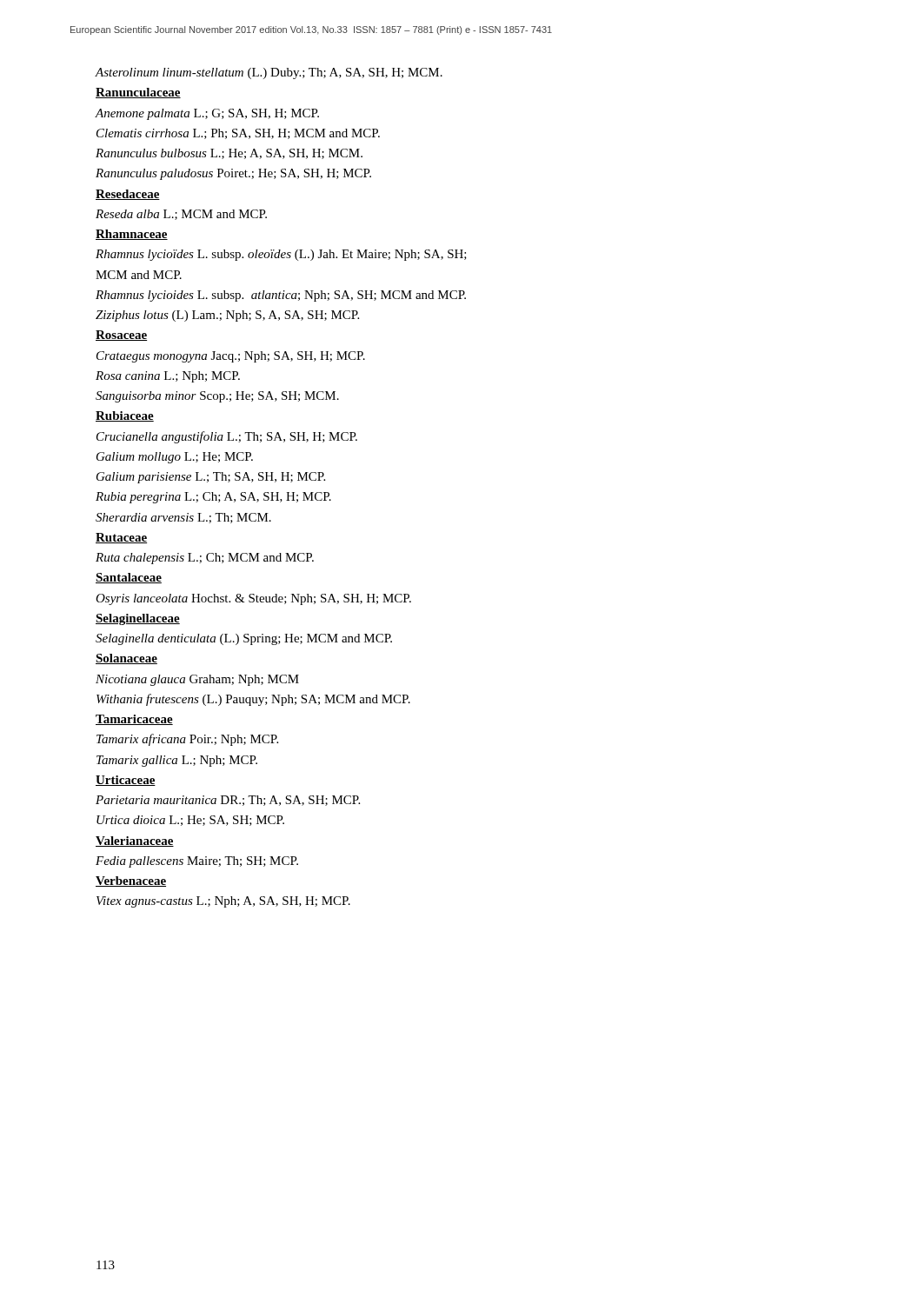Screen dimensions: 1304x924
Task: Find the text block that says "Rhamnus lycioïdes L."
Action: [x=281, y=264]
